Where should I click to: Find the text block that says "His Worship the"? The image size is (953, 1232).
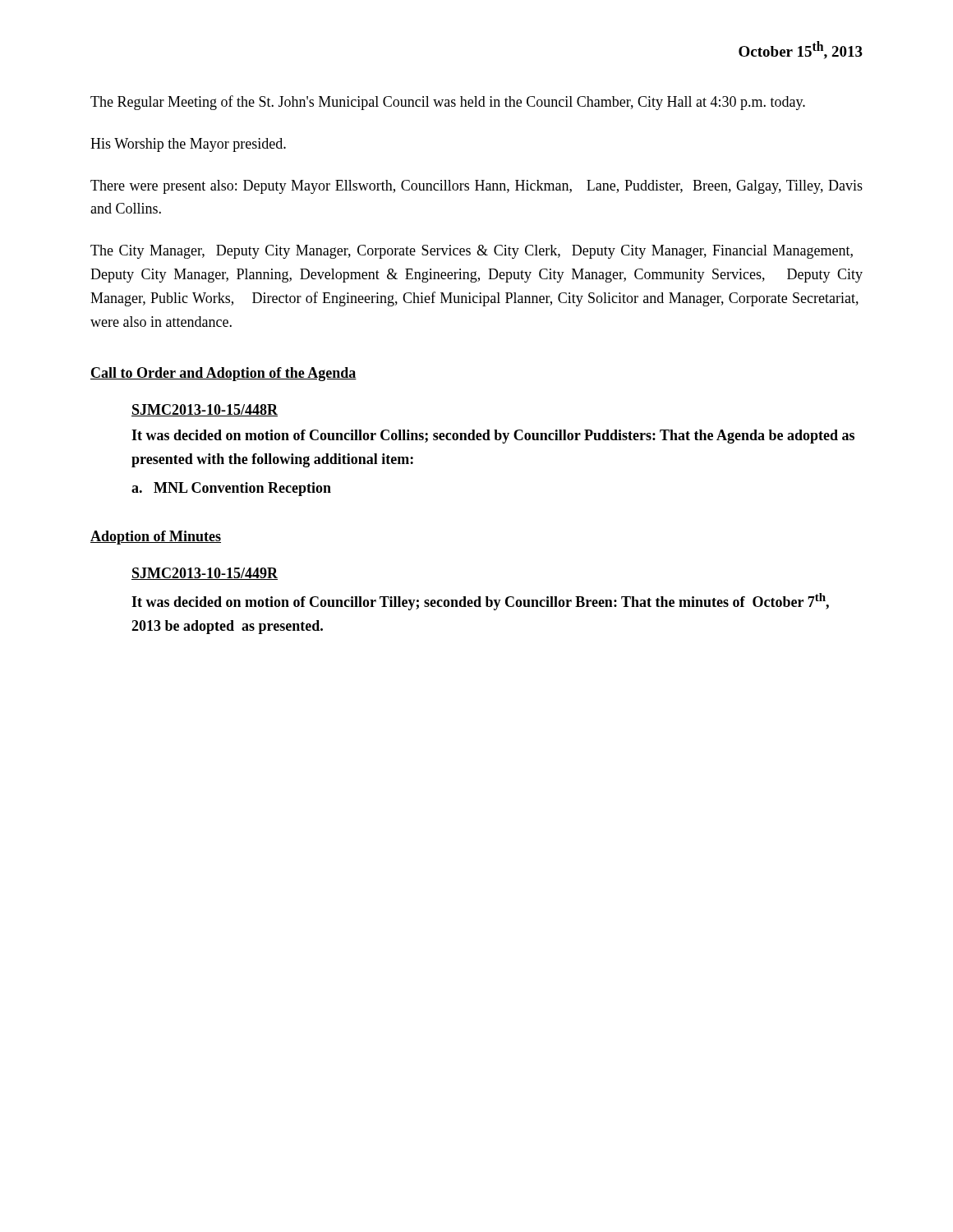click(x=188, y=144)
